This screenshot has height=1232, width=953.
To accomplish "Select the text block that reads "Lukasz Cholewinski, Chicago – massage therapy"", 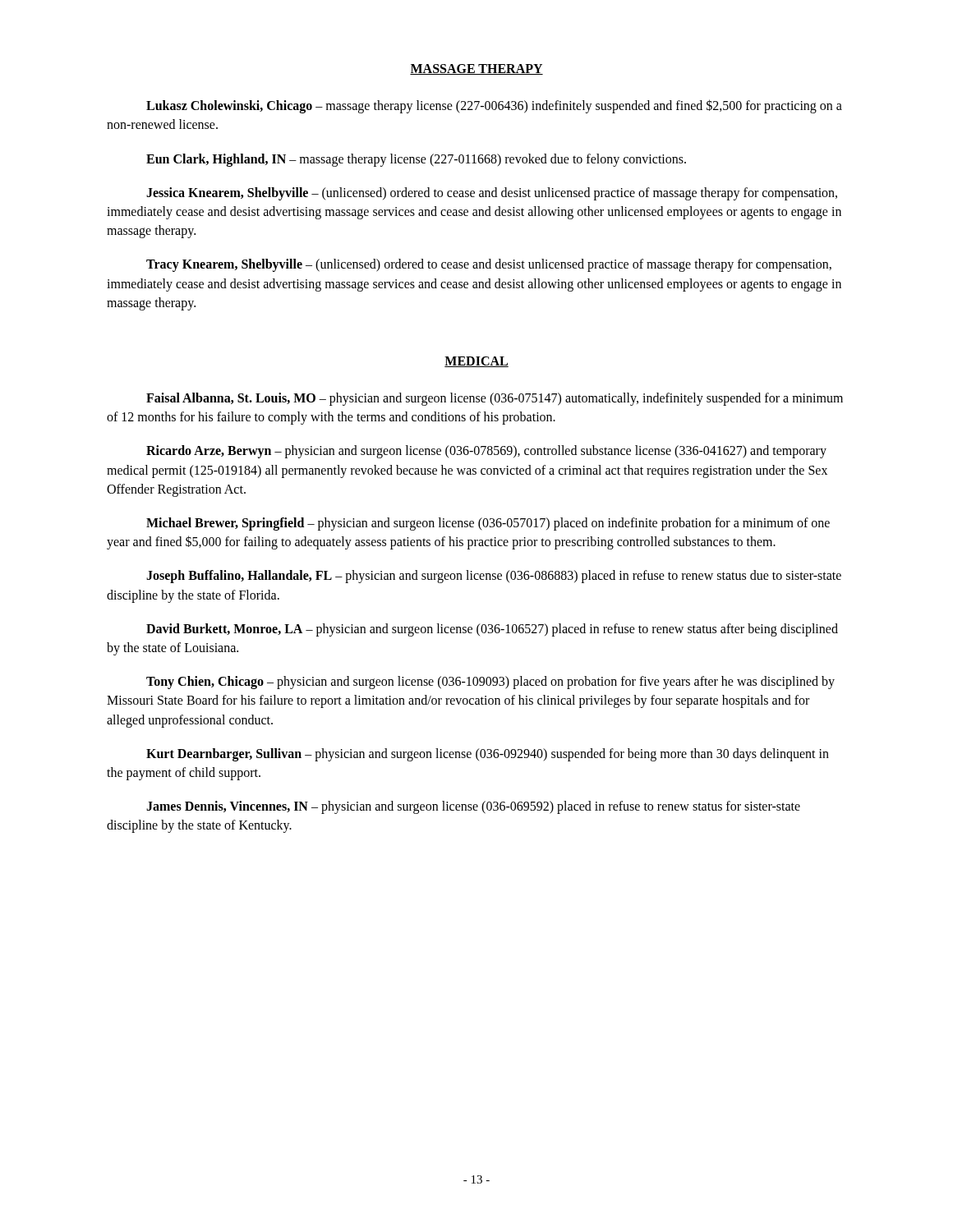I will coord(474,115).
